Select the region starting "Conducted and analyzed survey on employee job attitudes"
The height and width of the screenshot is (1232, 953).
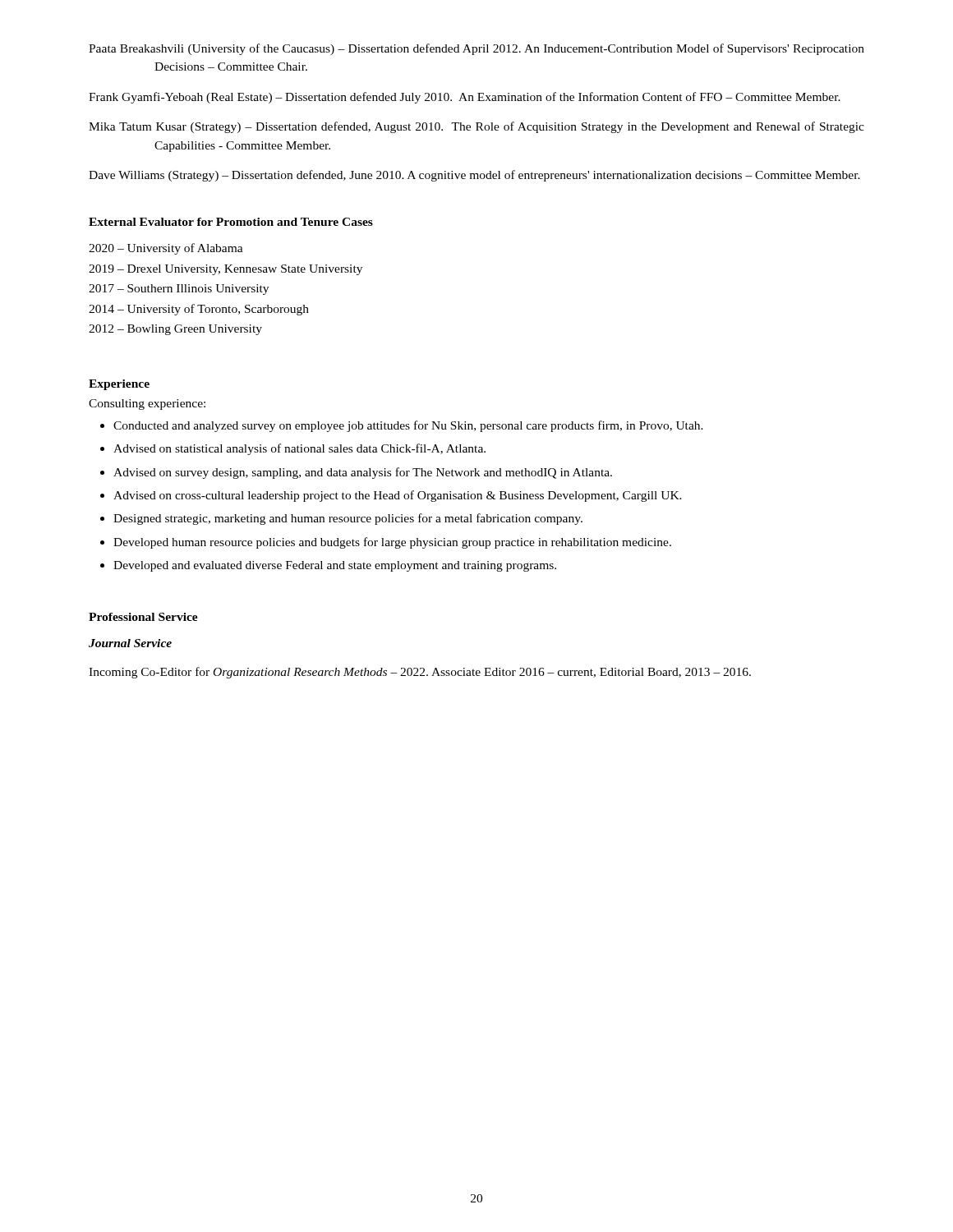pyautogui.click(x=409, y=425)
